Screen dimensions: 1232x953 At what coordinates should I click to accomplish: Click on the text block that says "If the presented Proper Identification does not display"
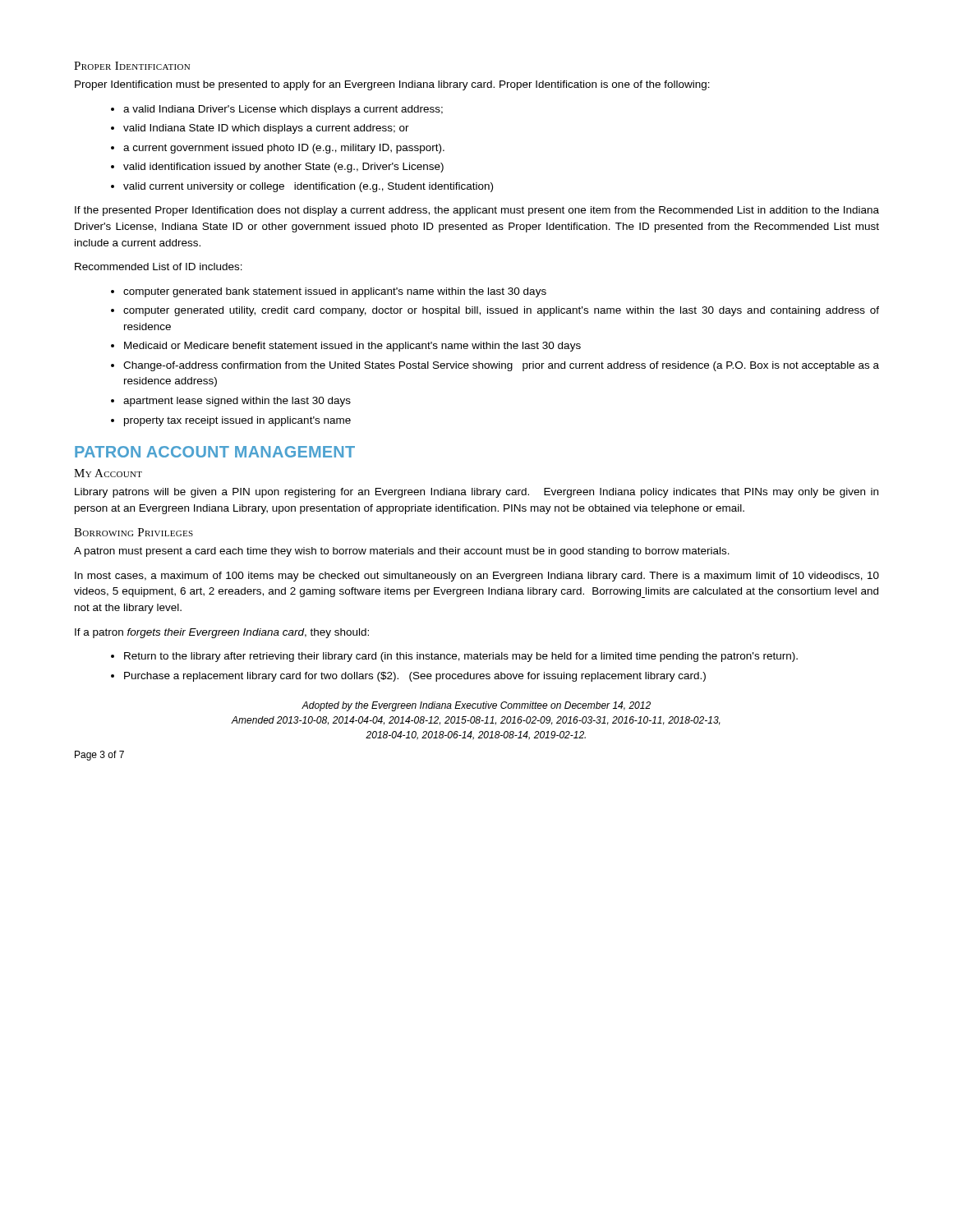coord(476,226)
